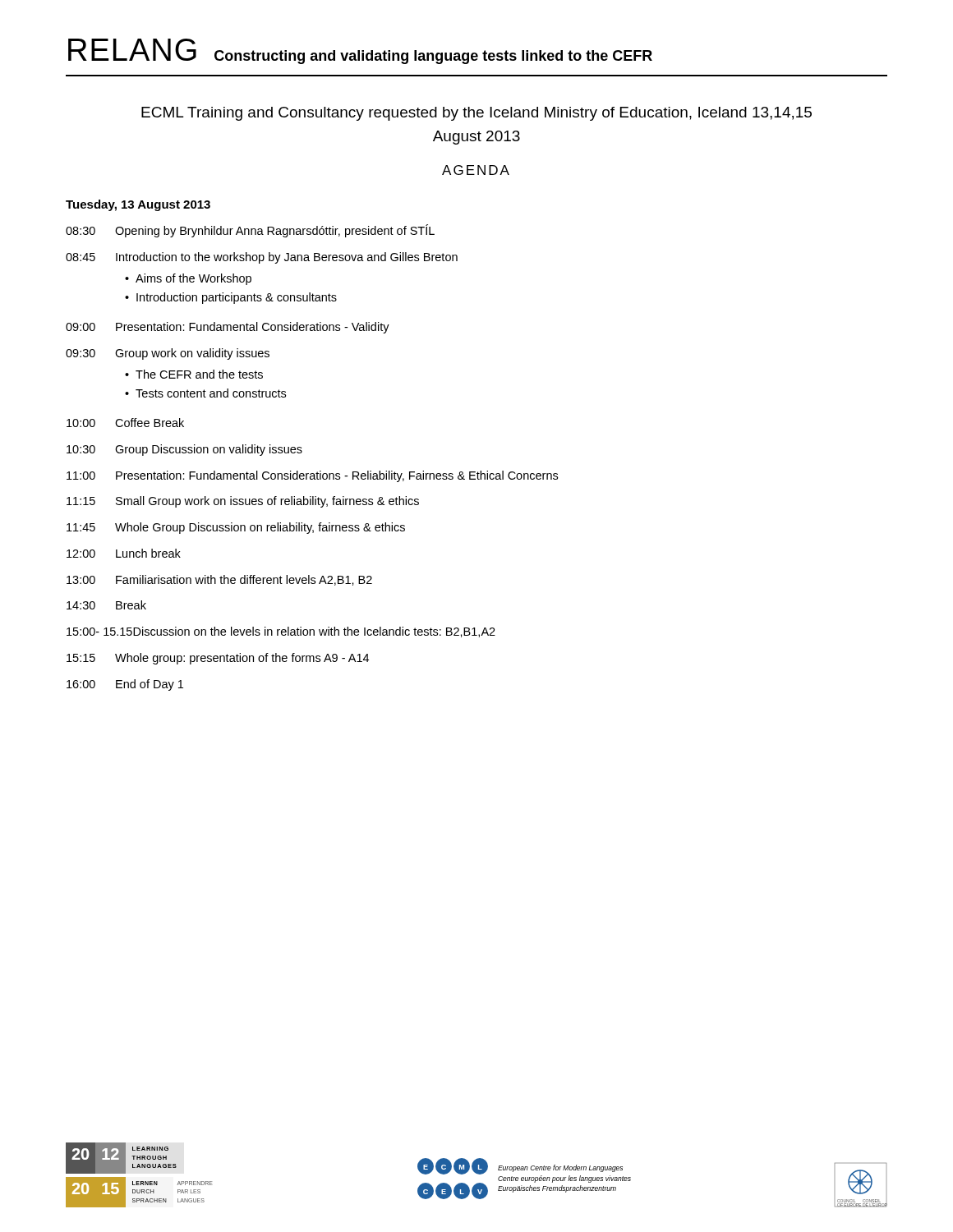Select the list item containing "11:45 Whole Group Discussion"

tap(236, 528)
